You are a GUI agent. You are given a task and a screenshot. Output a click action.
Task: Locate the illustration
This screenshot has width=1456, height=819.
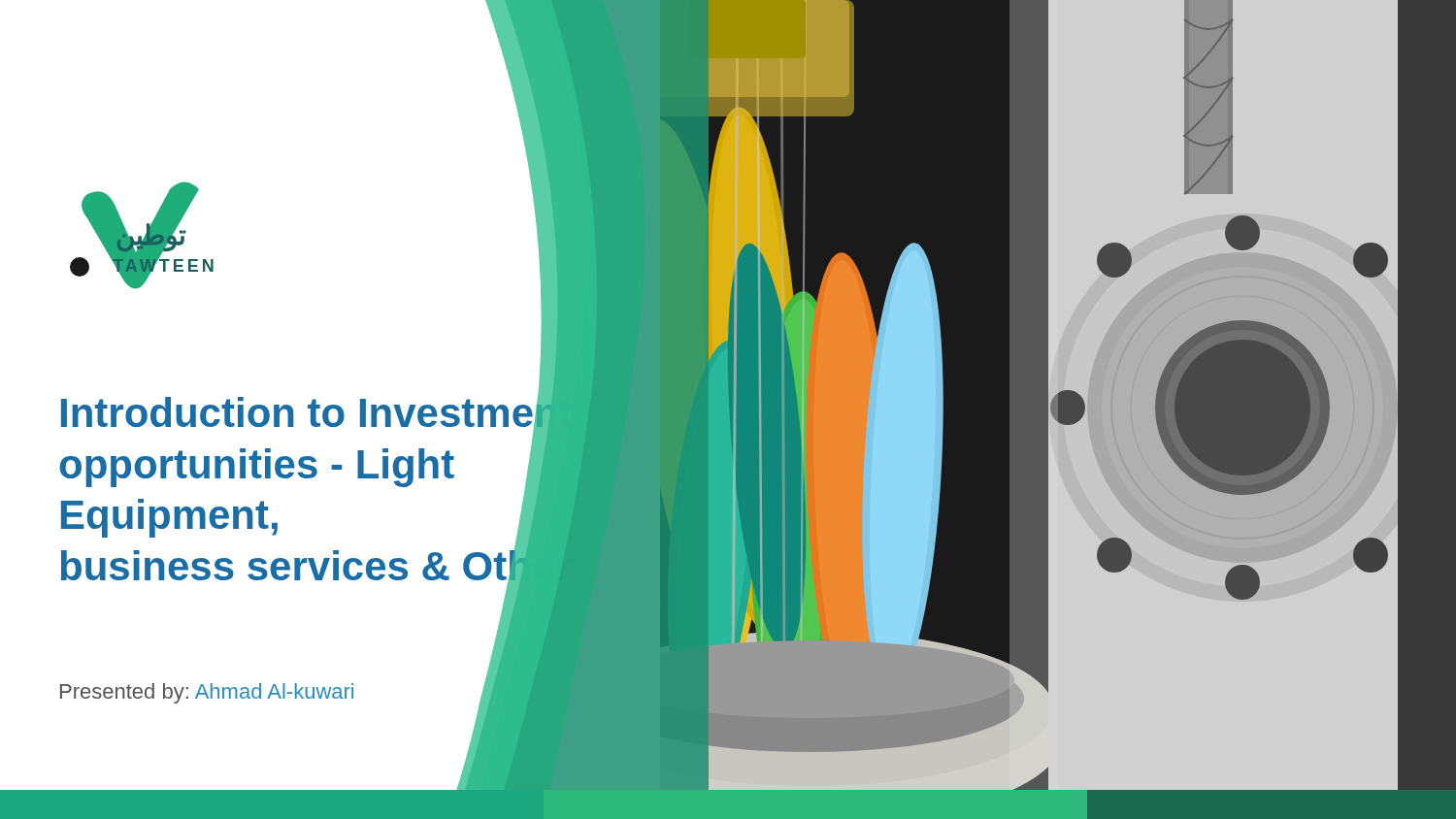(354, 410)
